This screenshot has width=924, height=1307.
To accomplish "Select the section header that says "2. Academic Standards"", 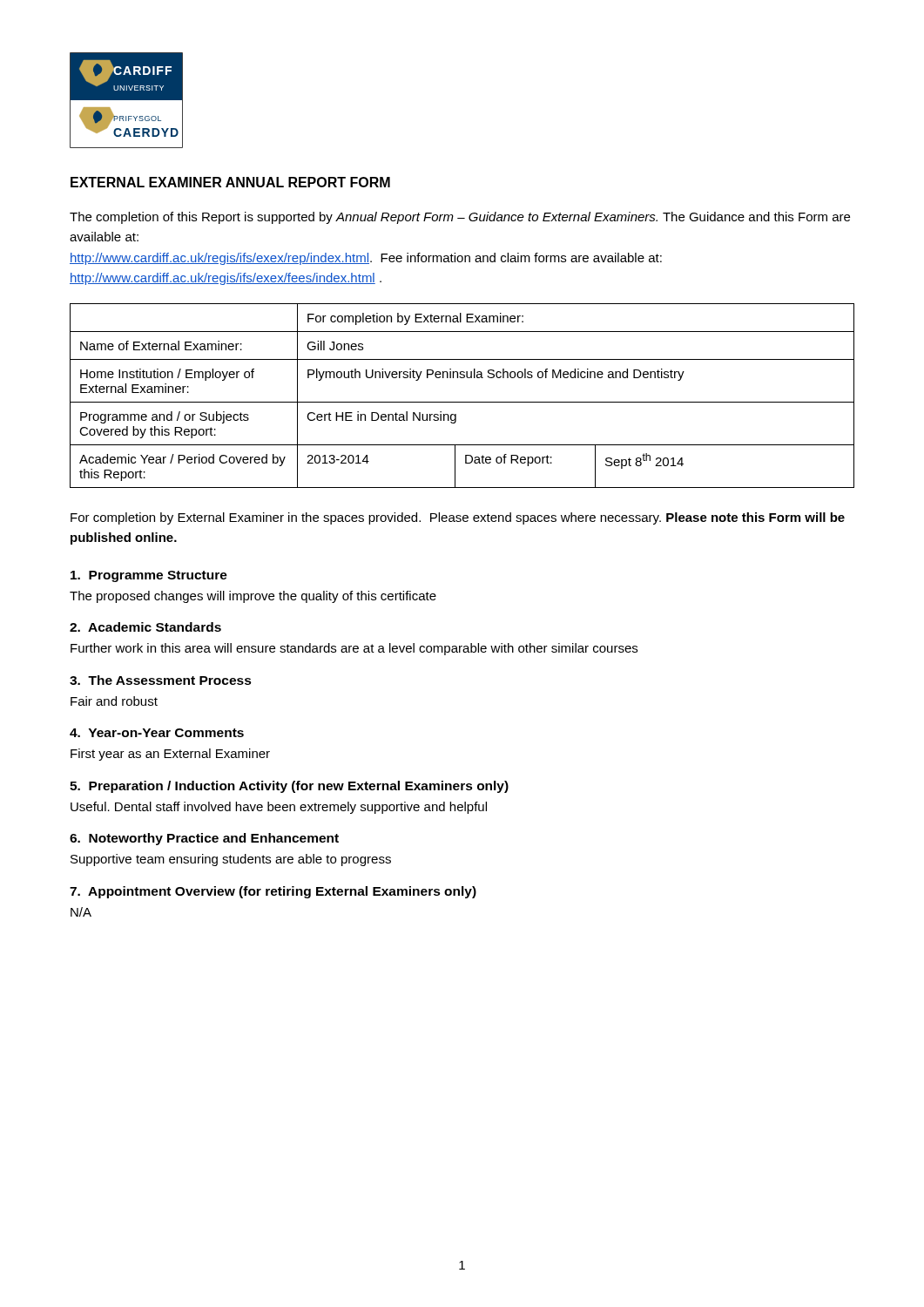I will [146, 627].
